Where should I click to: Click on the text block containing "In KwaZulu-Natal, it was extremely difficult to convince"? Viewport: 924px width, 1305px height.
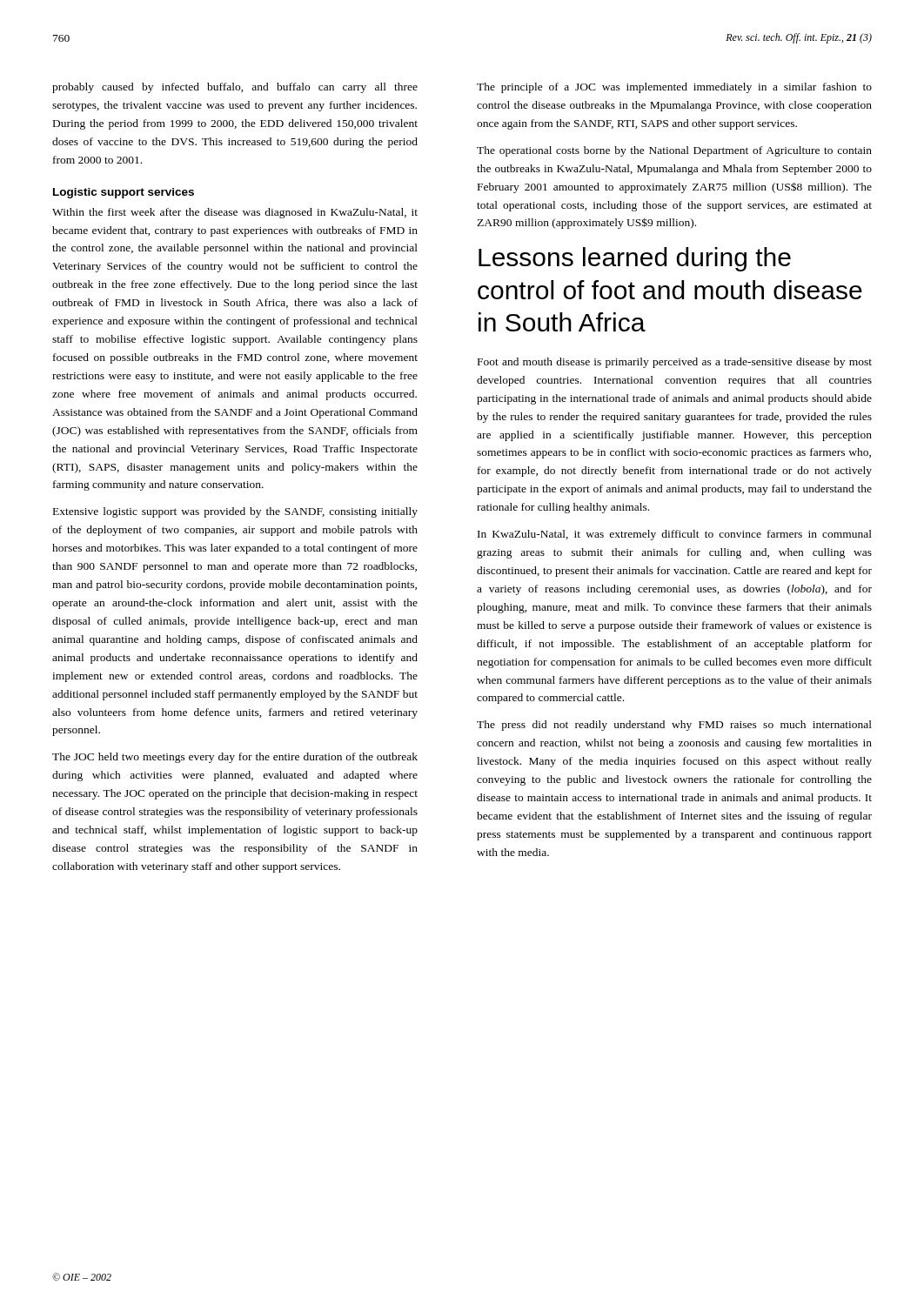[674, 616]
